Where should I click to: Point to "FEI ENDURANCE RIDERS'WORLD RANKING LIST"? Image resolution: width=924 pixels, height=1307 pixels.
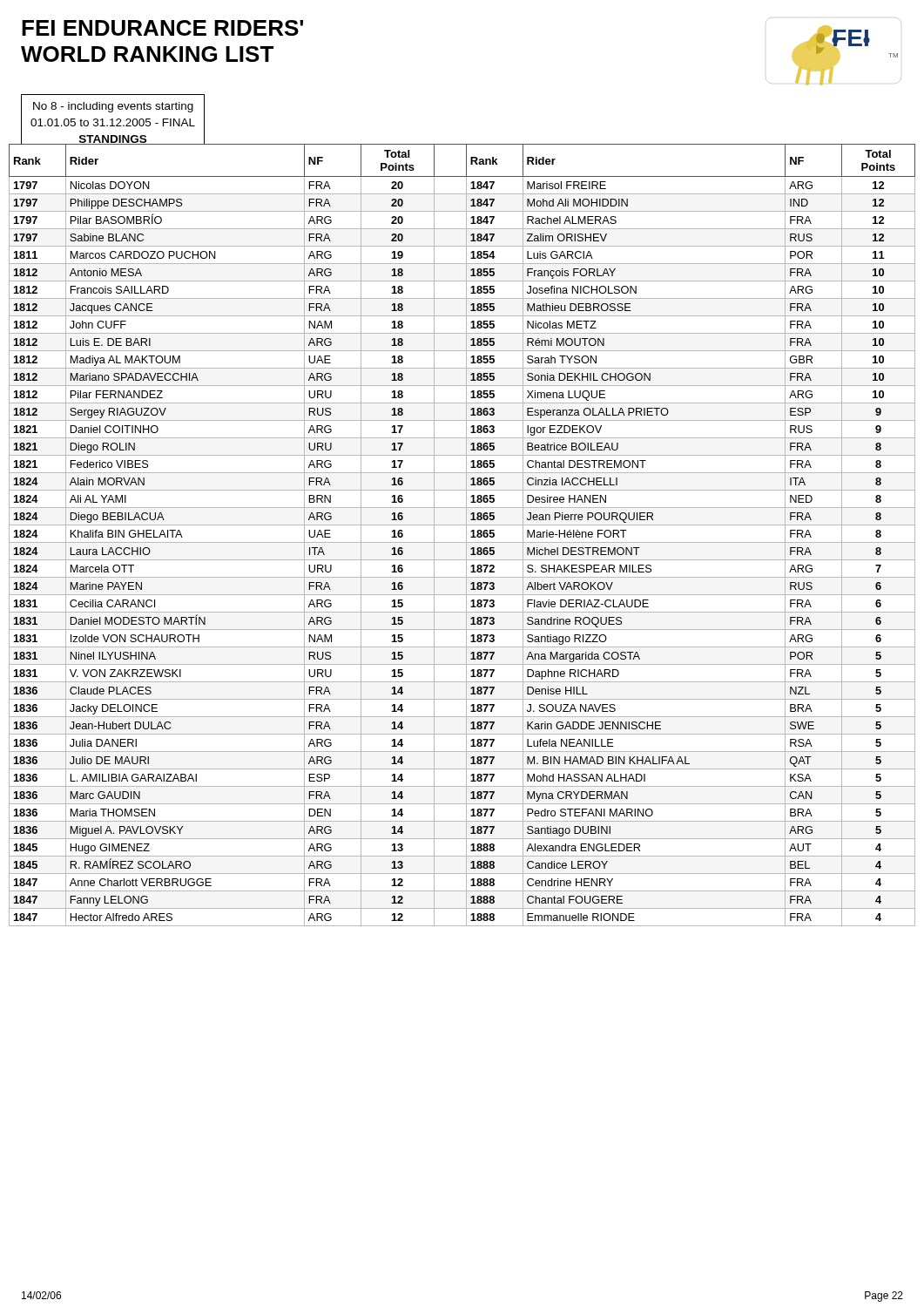(163, 42)
